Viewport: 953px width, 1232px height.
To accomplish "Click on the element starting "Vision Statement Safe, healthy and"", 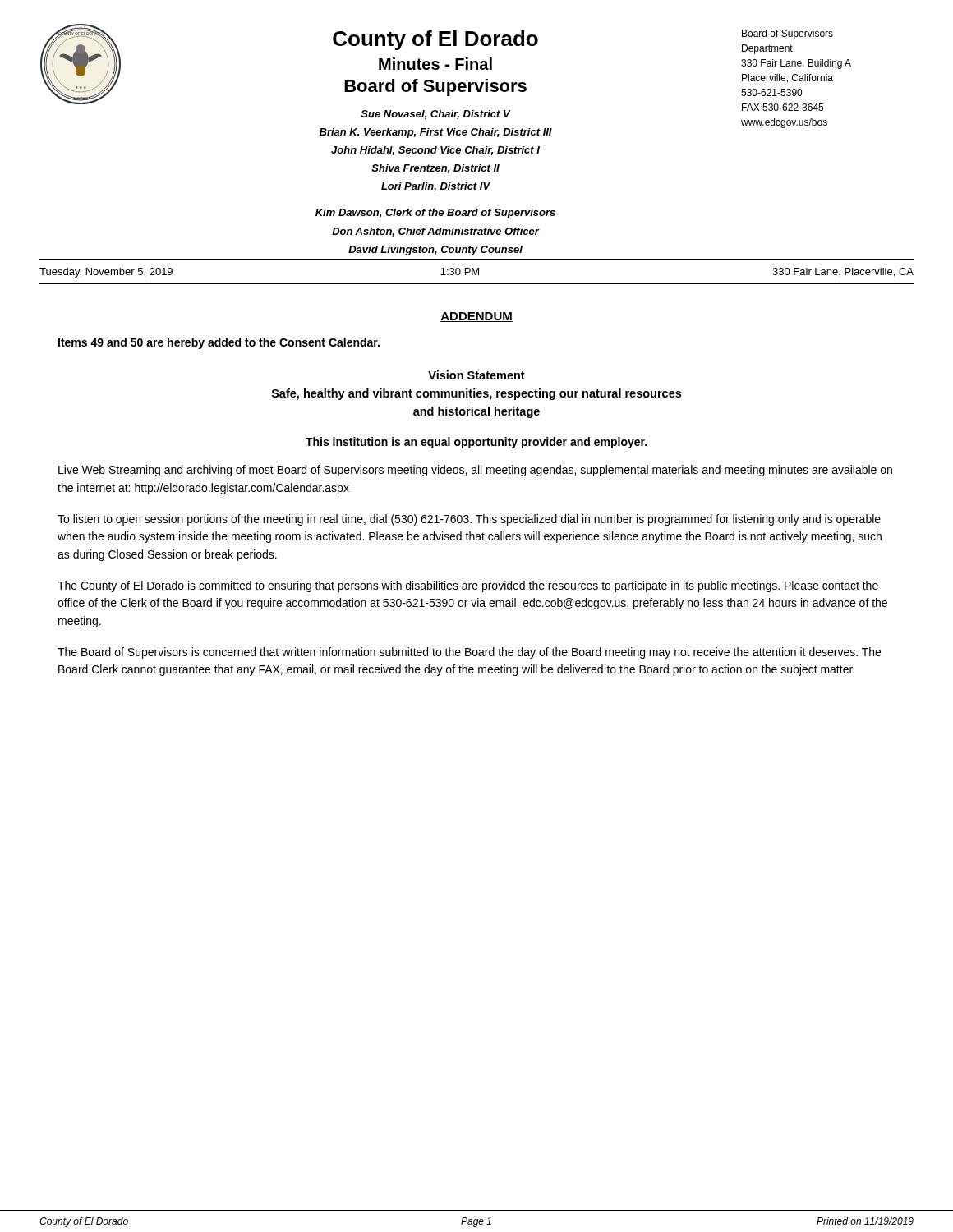I will pos(476,395).
